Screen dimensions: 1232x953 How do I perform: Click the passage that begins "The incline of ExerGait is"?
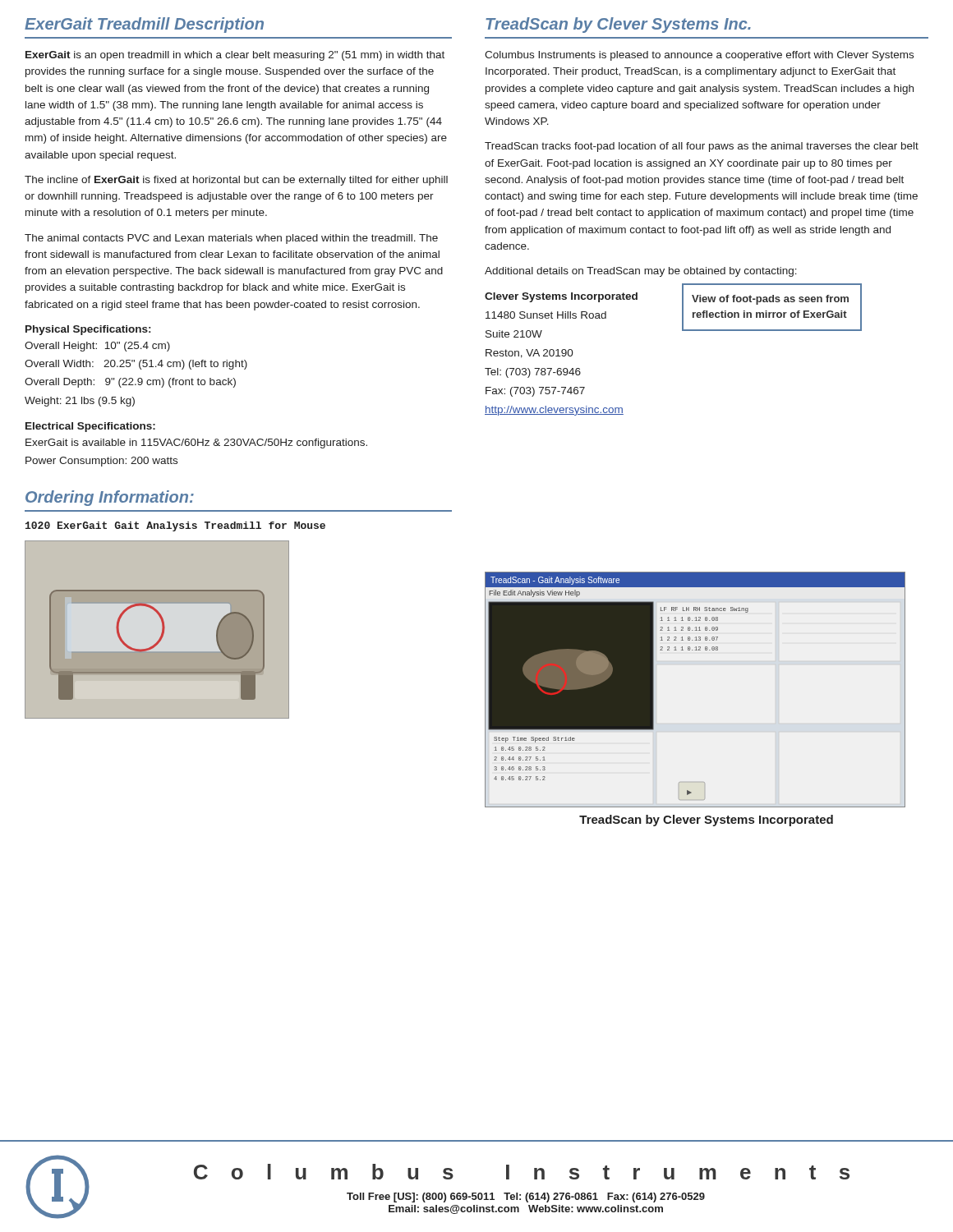point(236,196)
